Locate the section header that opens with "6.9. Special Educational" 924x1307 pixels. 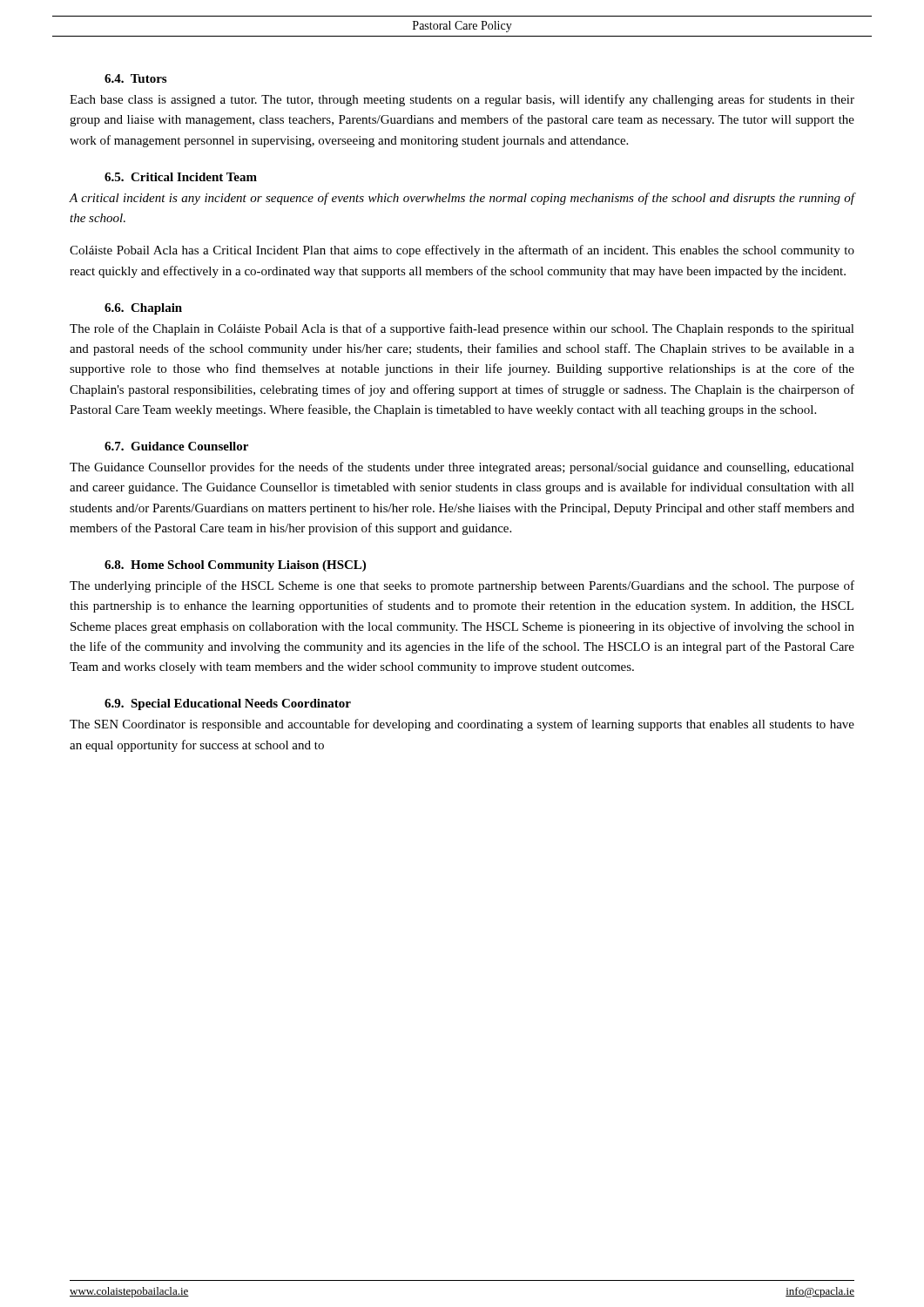228,703
